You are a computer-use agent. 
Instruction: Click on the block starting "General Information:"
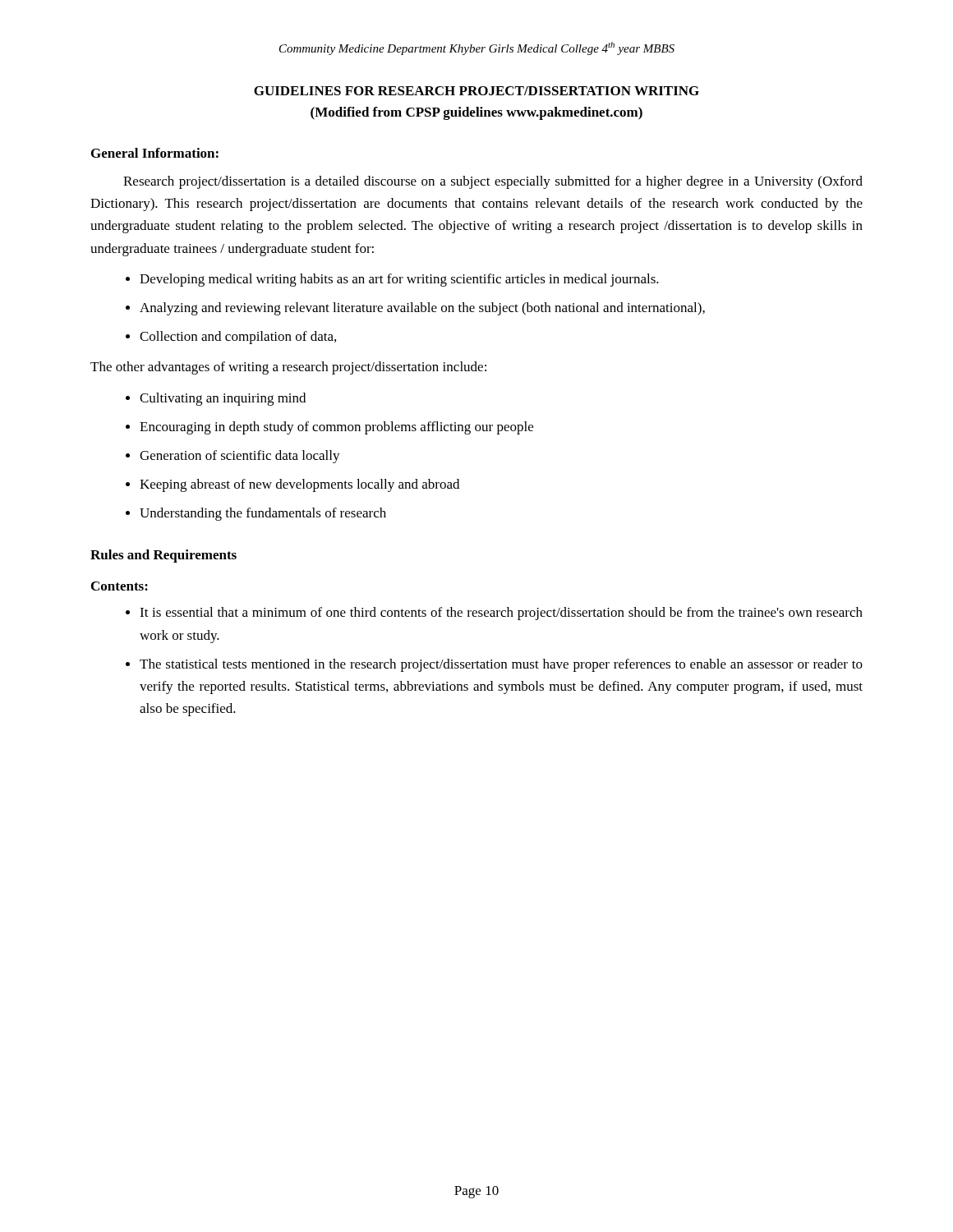click(155, 153)
